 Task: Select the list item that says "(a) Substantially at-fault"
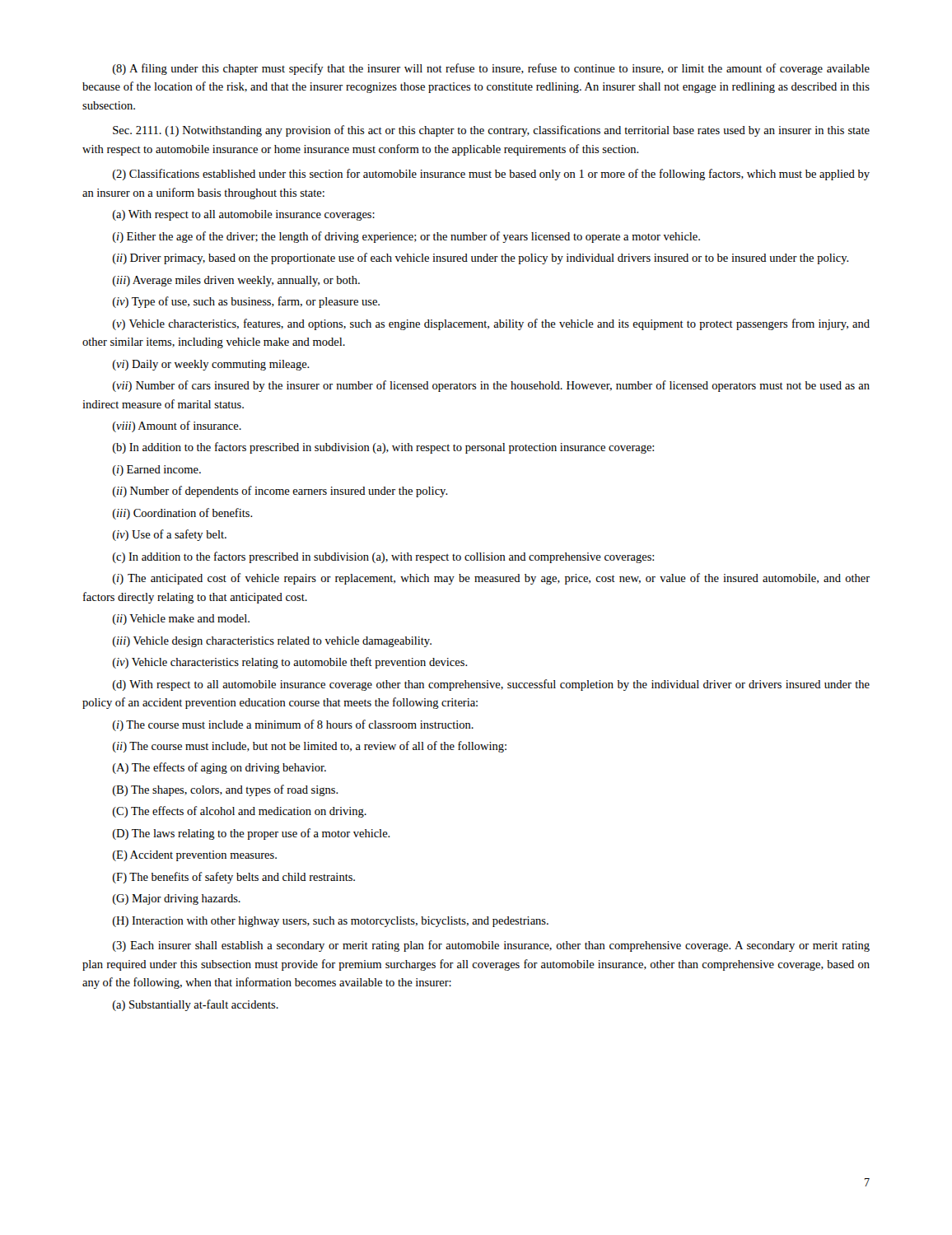point(196,1005)
